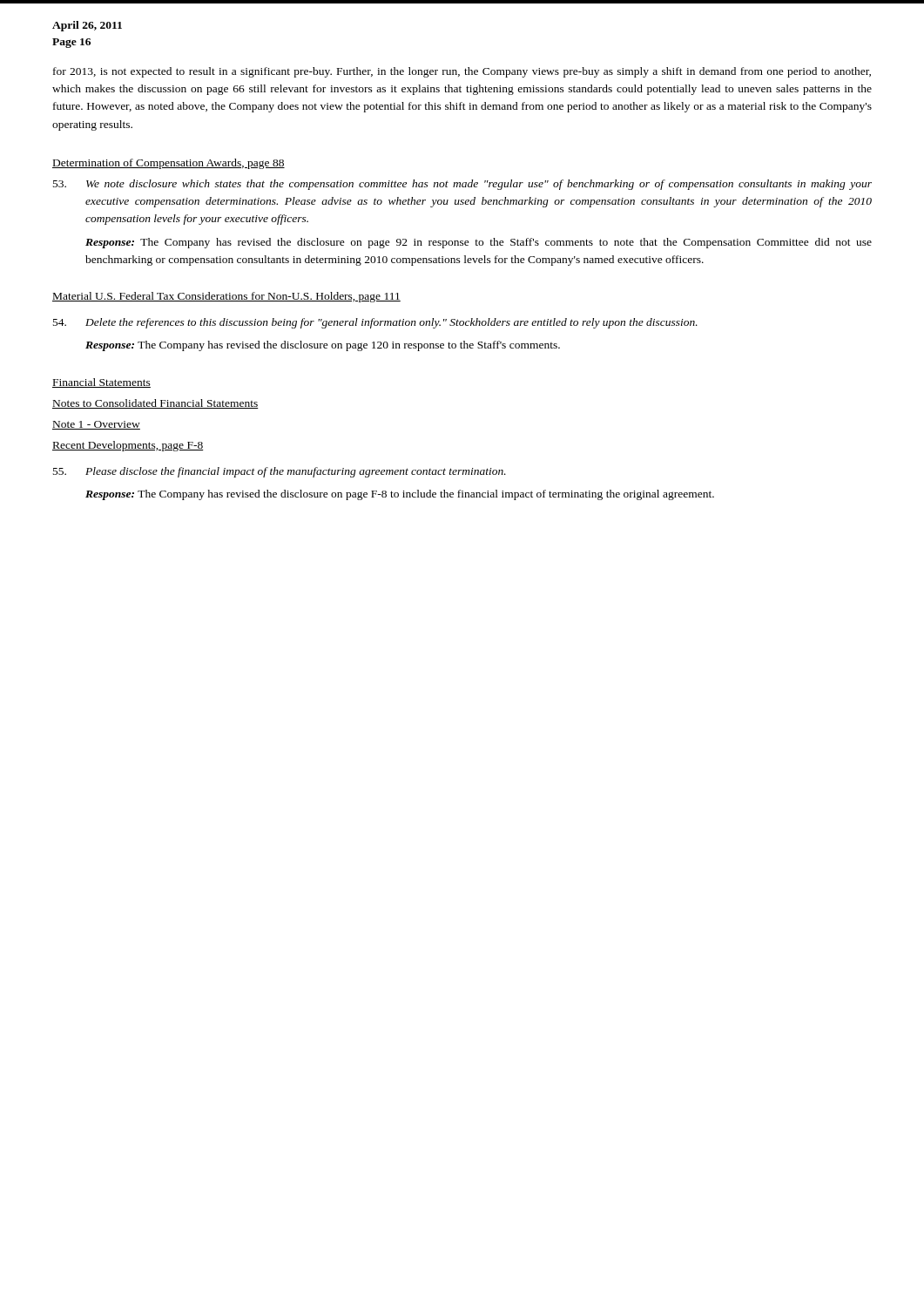Navigate to the region starting "Financial Statements"
Viewport: 924px width, 1307px height.
coord(101,382)
